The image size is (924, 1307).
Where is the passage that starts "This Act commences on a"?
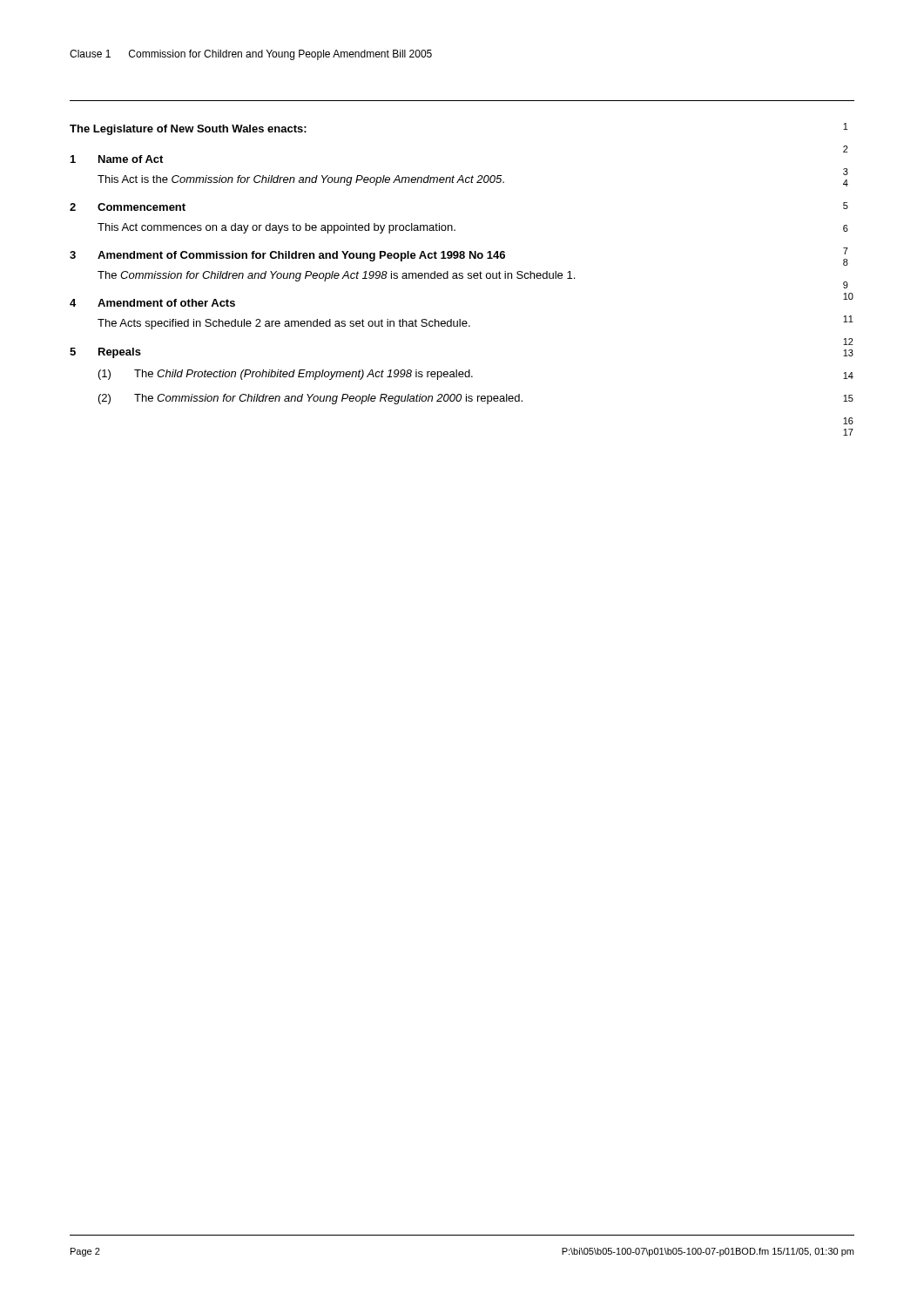coord(277,227)
